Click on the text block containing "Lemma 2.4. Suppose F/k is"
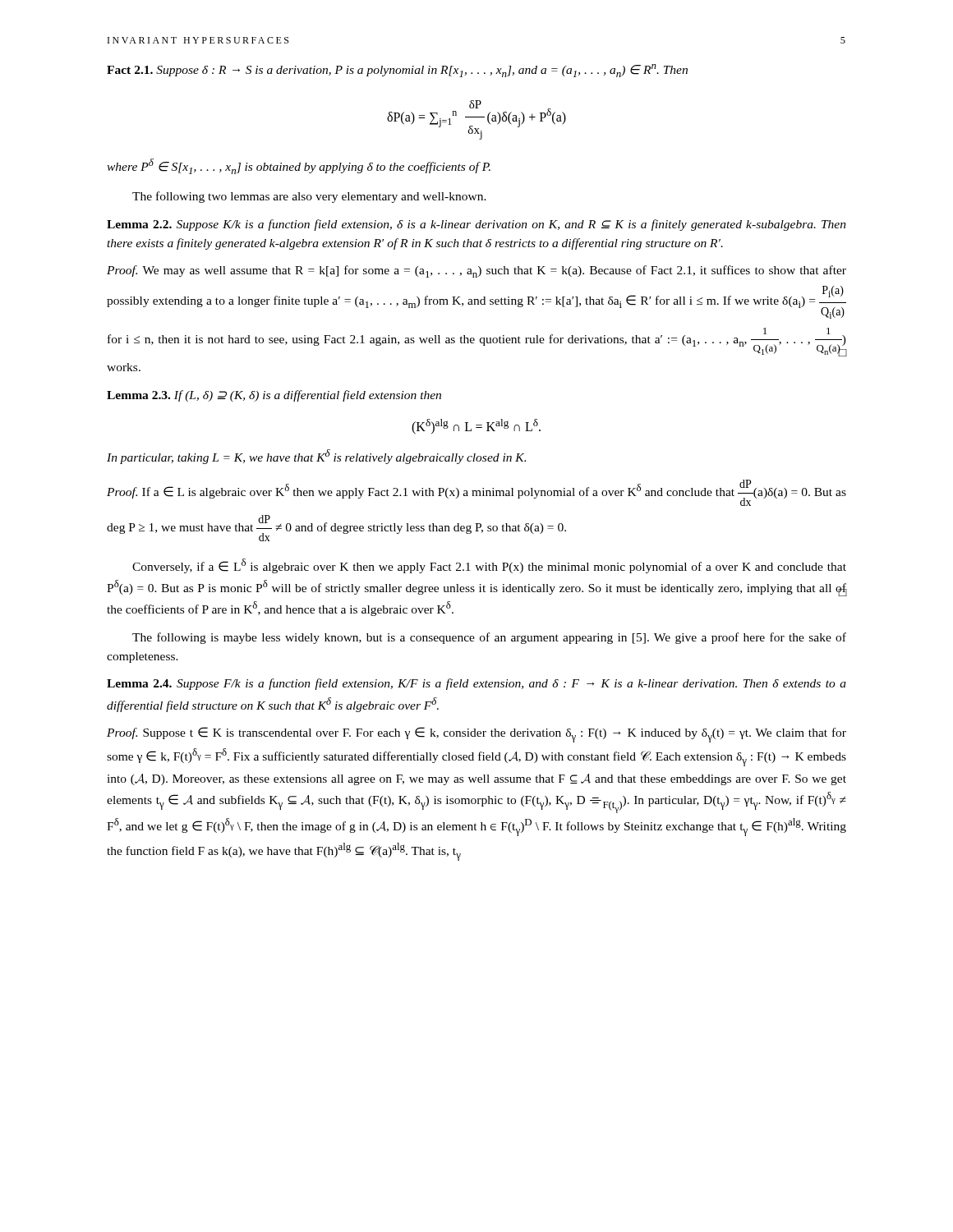953x1232 pixels. tap(476, 694)
